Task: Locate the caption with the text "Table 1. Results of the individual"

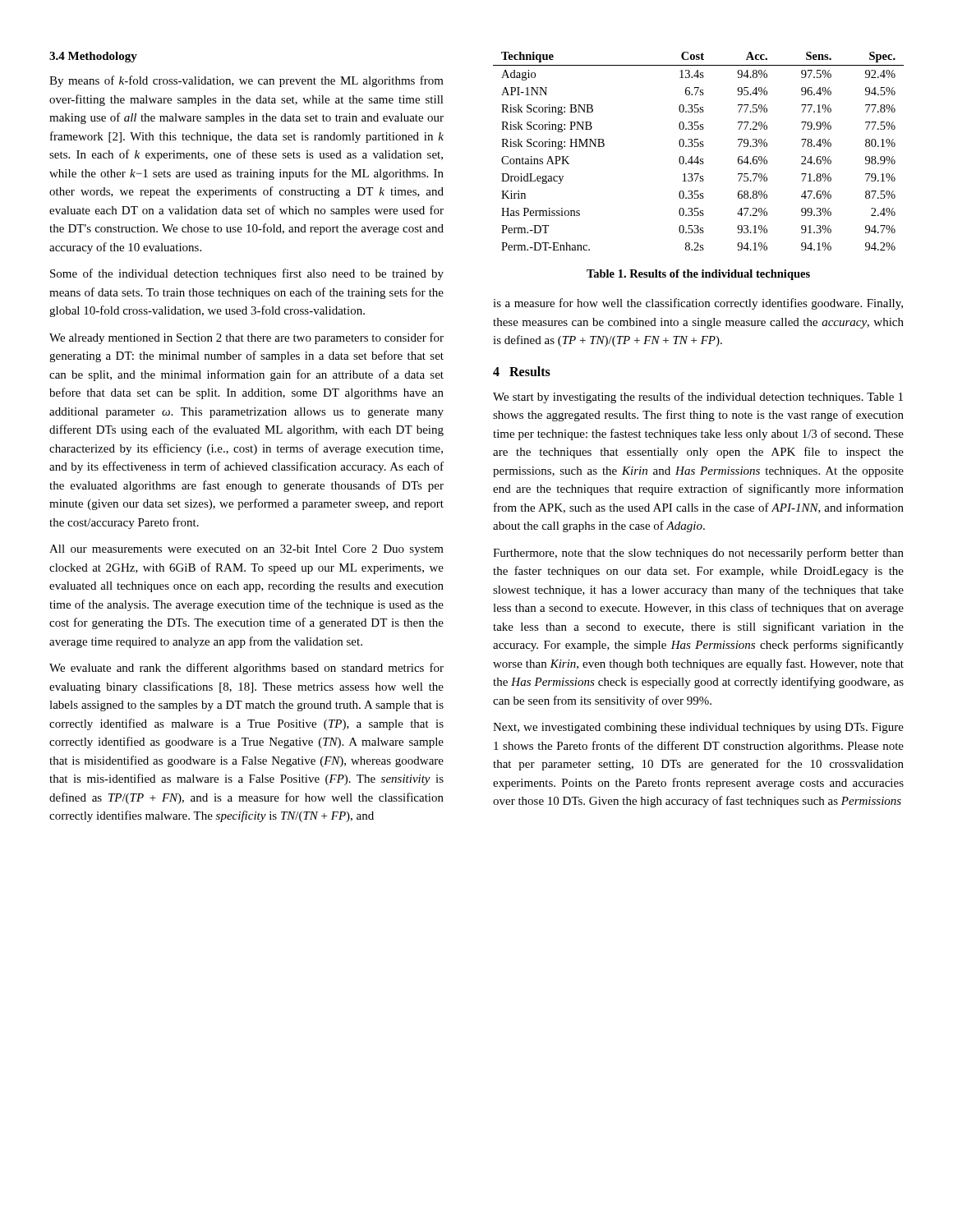Action: pyautogui.click(x=698, y=274)
